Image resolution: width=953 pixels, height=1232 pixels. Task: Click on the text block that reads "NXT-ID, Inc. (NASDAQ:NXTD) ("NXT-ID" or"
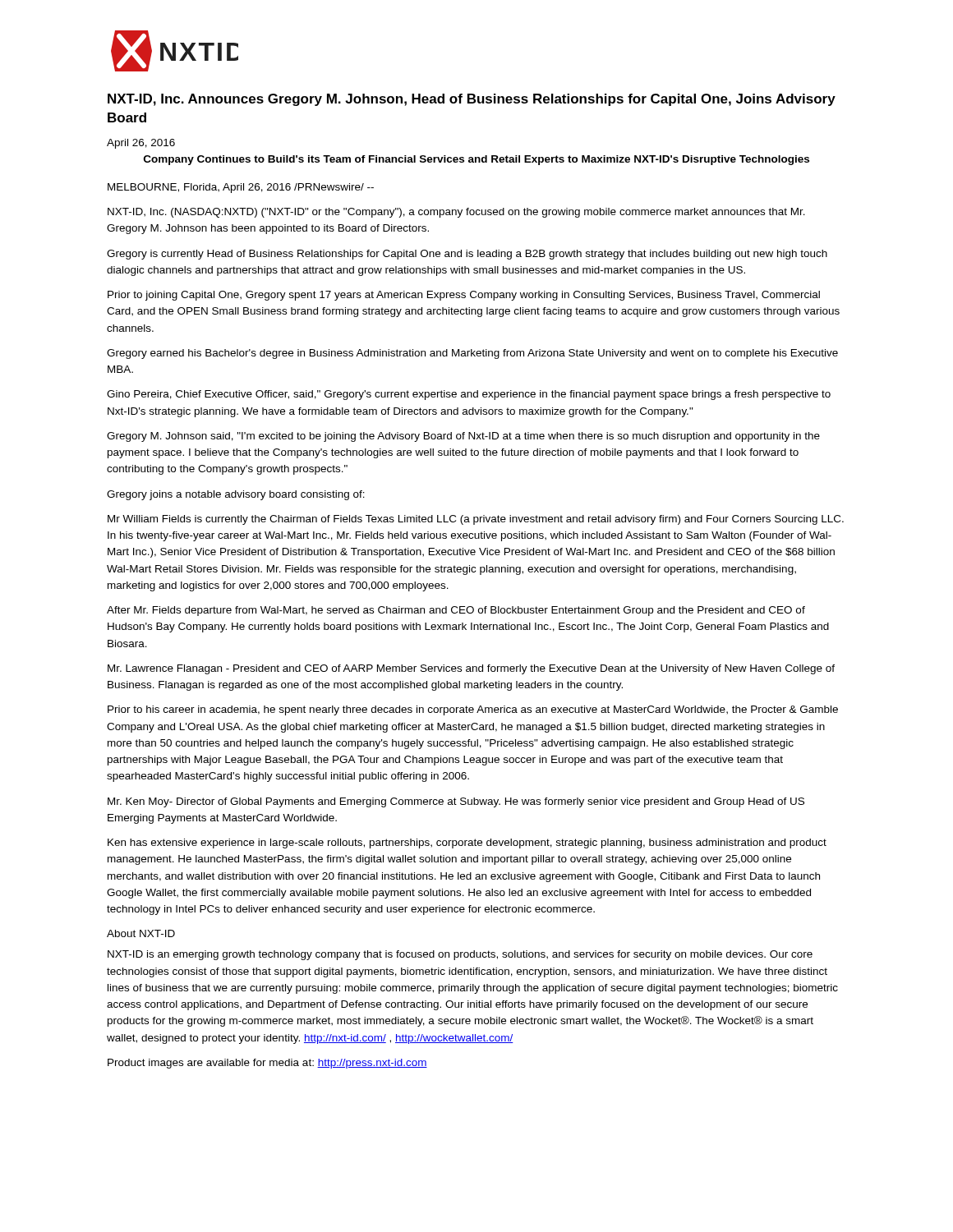456,220
